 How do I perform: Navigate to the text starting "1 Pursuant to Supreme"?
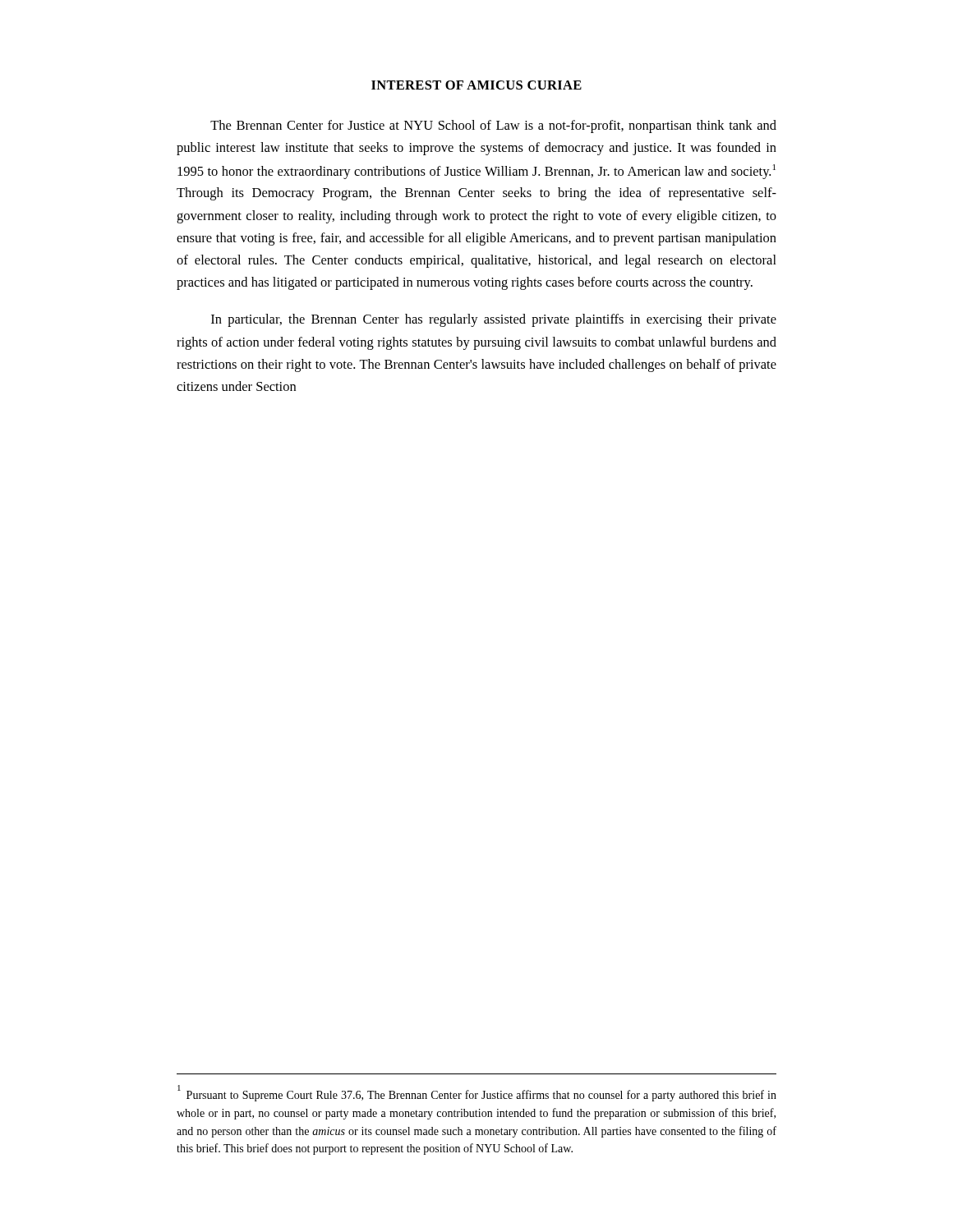pos(476,1119)
